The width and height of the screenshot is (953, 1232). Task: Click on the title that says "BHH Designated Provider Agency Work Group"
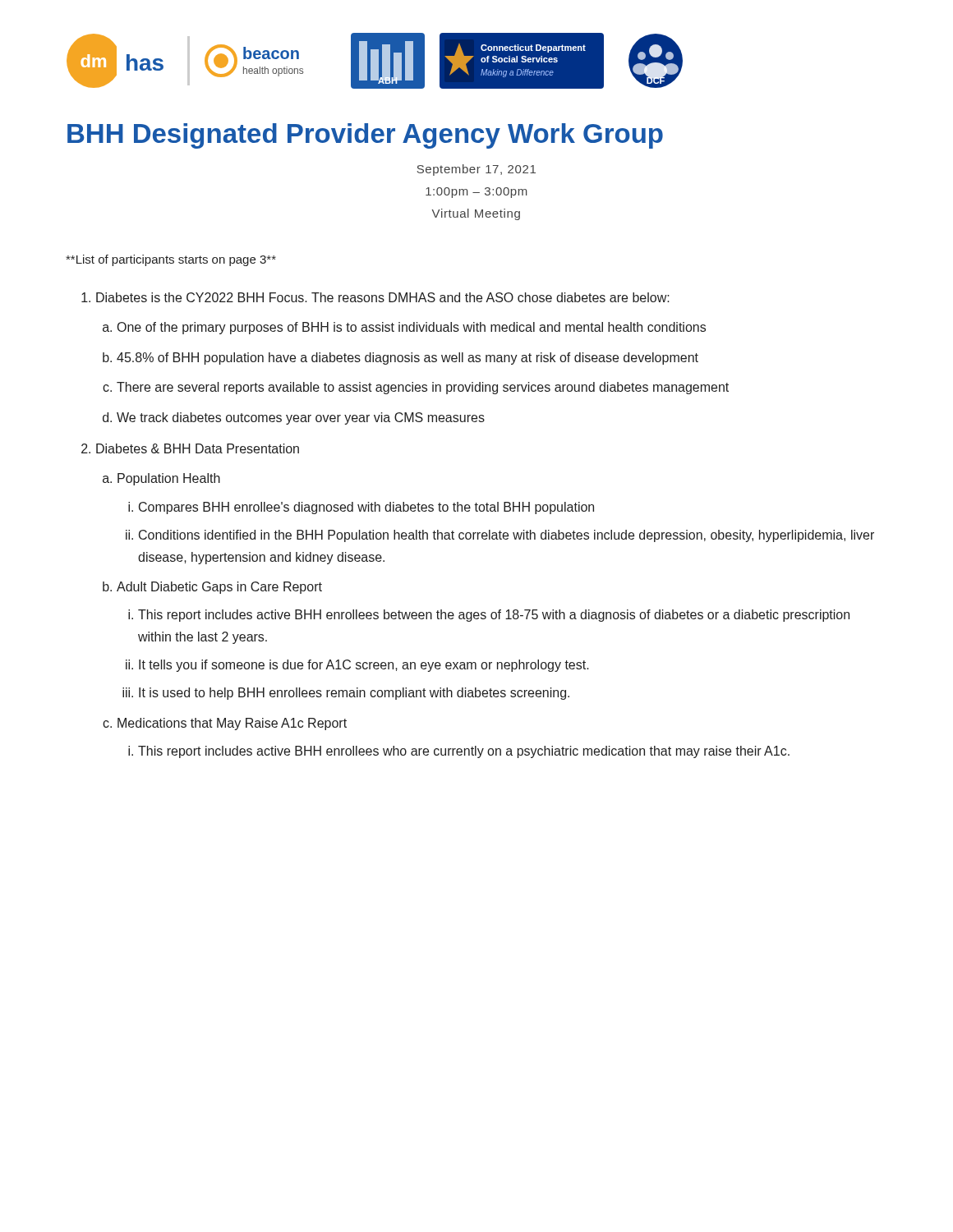pyautogui.click(x=365, y=133)
